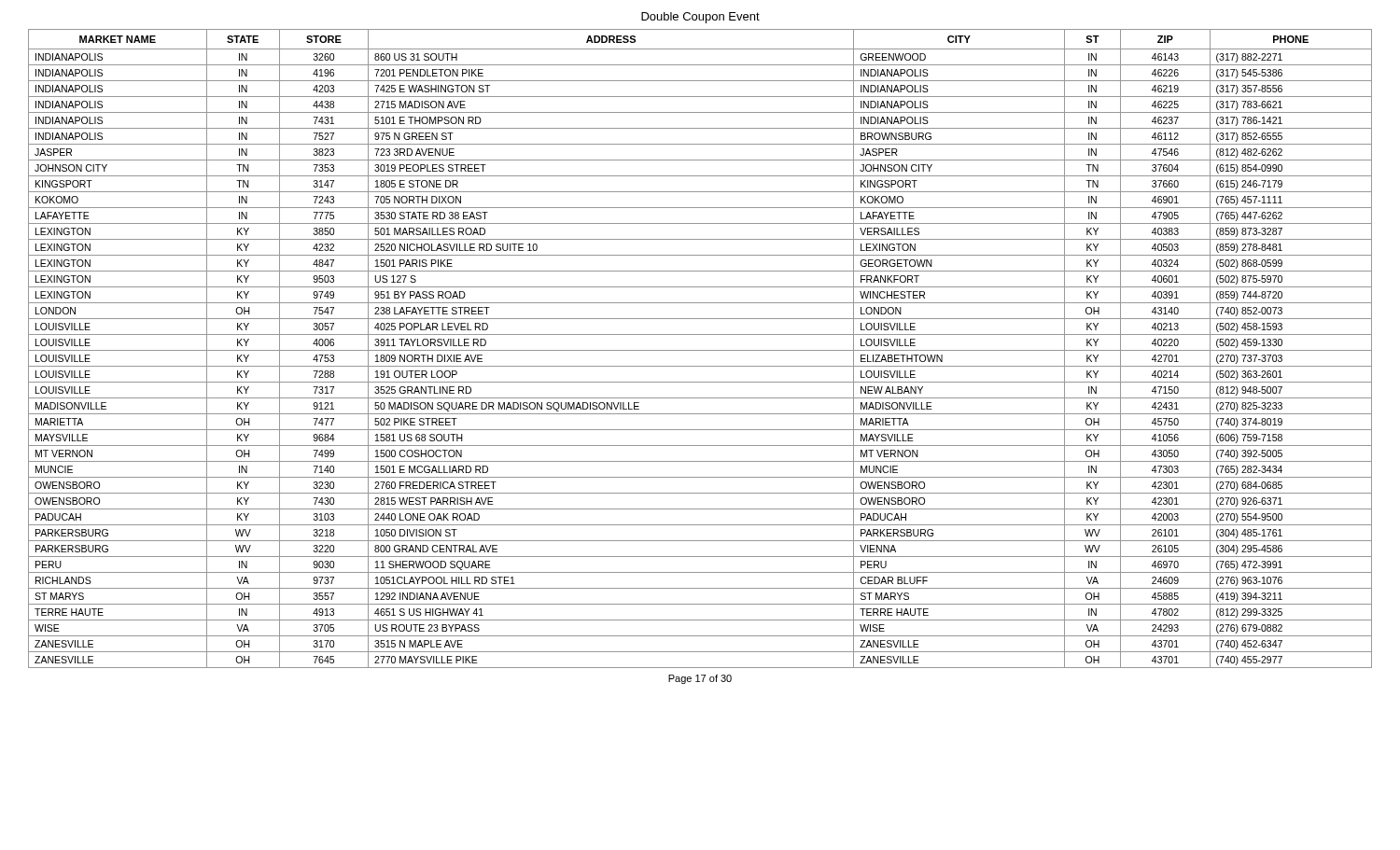This screenshot has height=850, width=1400.
Task: Find the table that mentions "1581 US 68"
Action: coord(700,348)
